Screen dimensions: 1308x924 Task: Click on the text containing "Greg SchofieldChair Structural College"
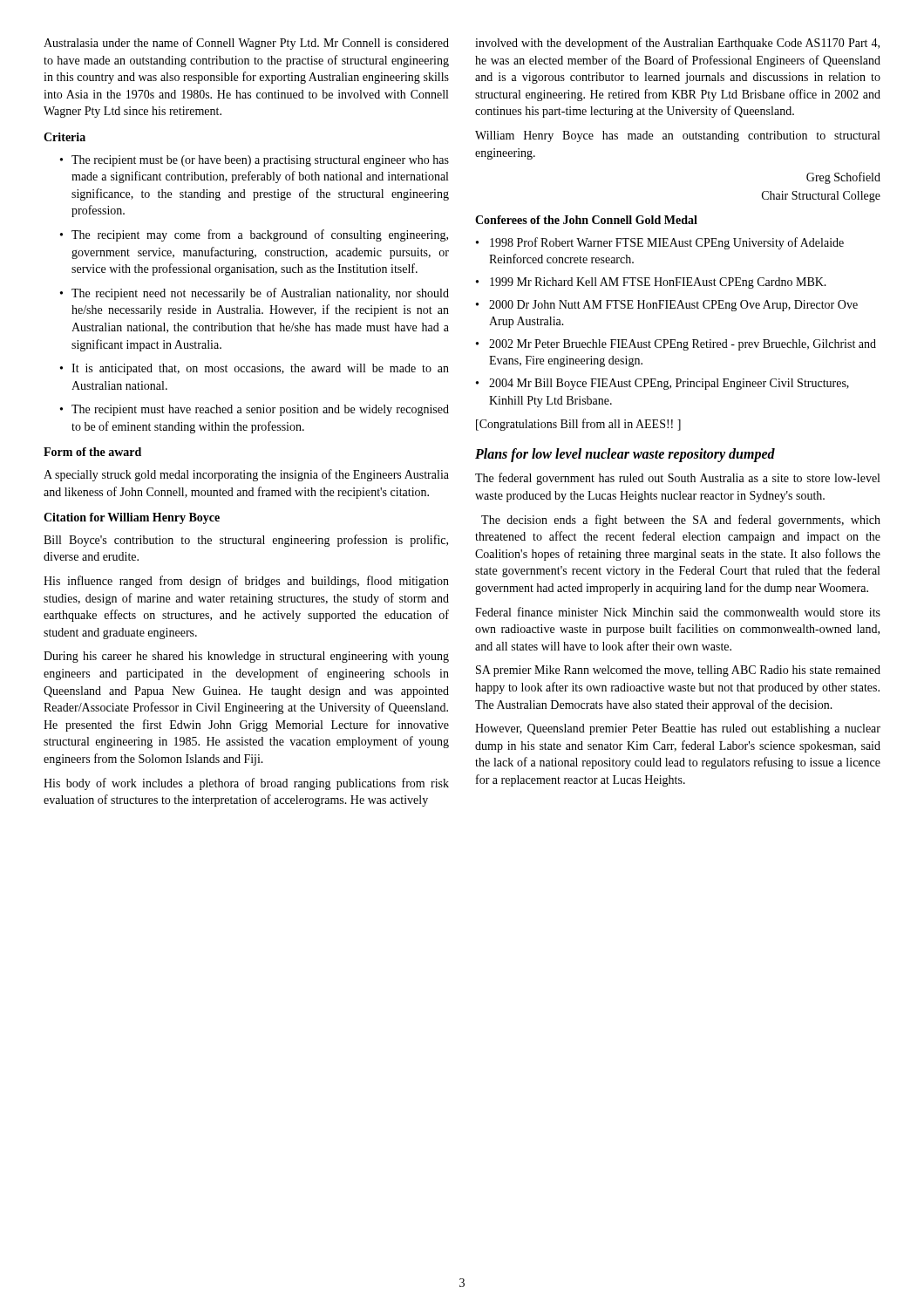(x=843, y=178)
